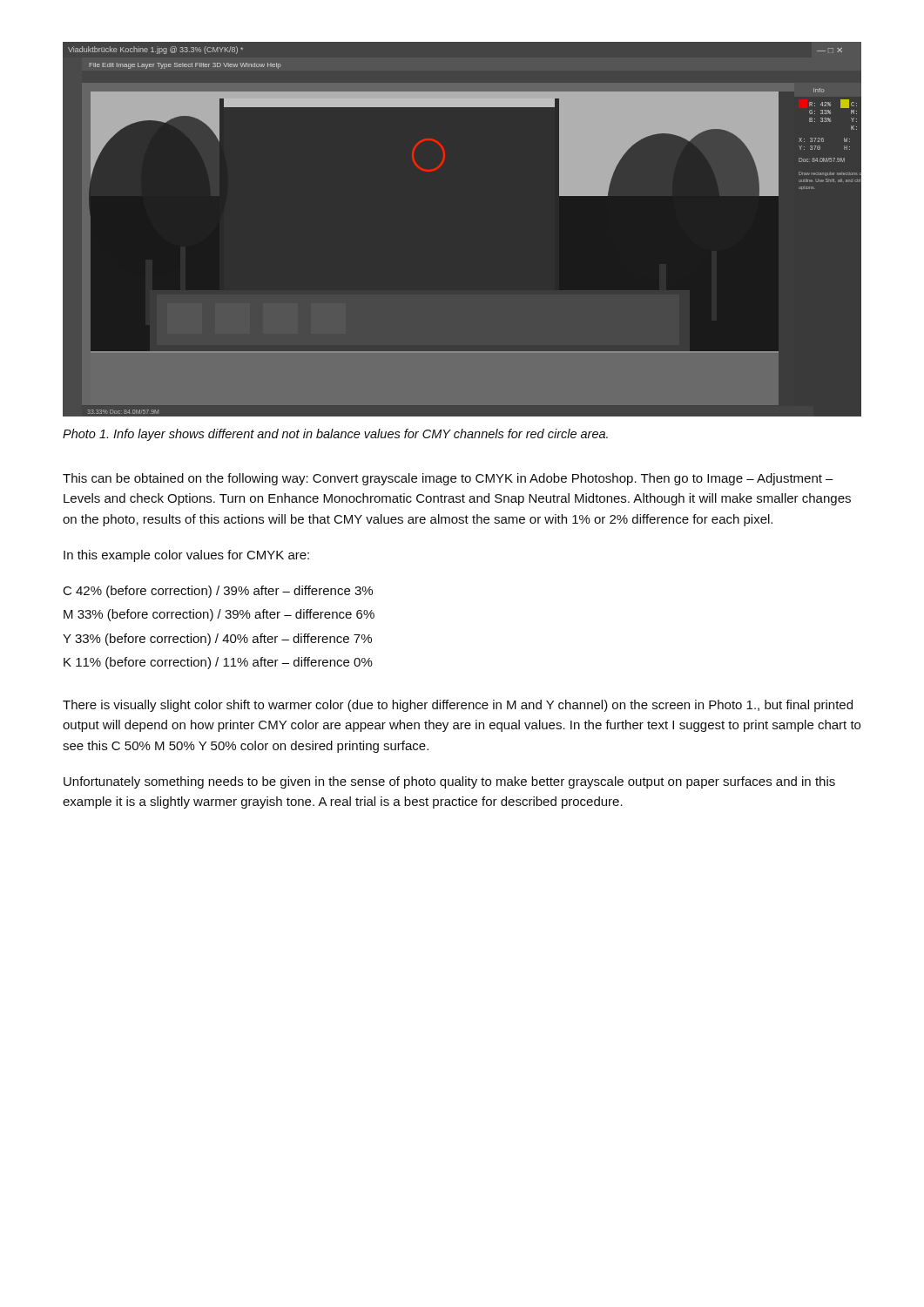924x1307 pixels.
Task: Find the text block starting "M 33% (before correction) / 39% after"
Action: [x=219, y=614]
